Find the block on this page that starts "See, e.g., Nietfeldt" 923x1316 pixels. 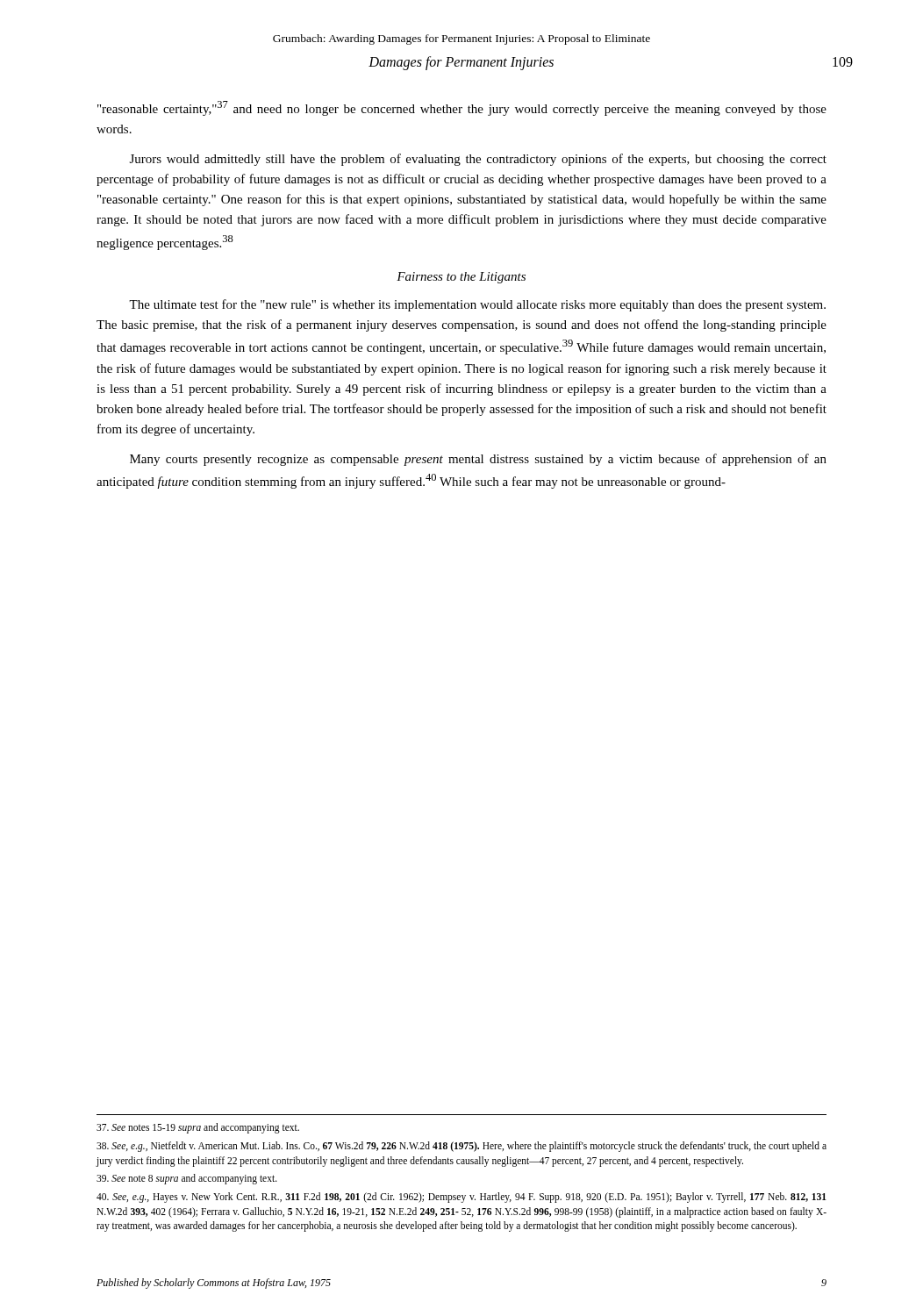point(462,1153)
